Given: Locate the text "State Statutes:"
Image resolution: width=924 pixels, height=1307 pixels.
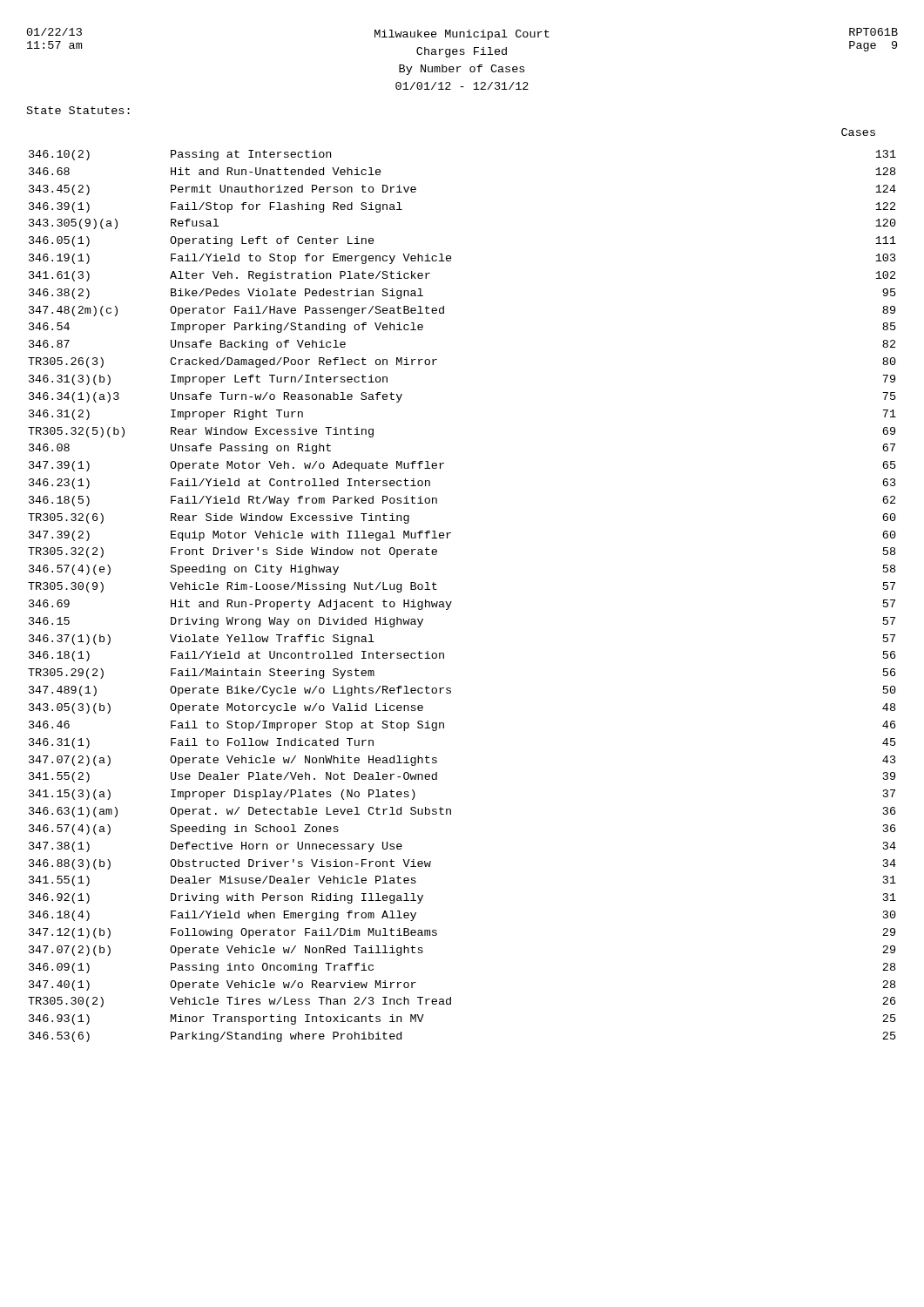Looking at the screenshot, I should tap(79, 111).
